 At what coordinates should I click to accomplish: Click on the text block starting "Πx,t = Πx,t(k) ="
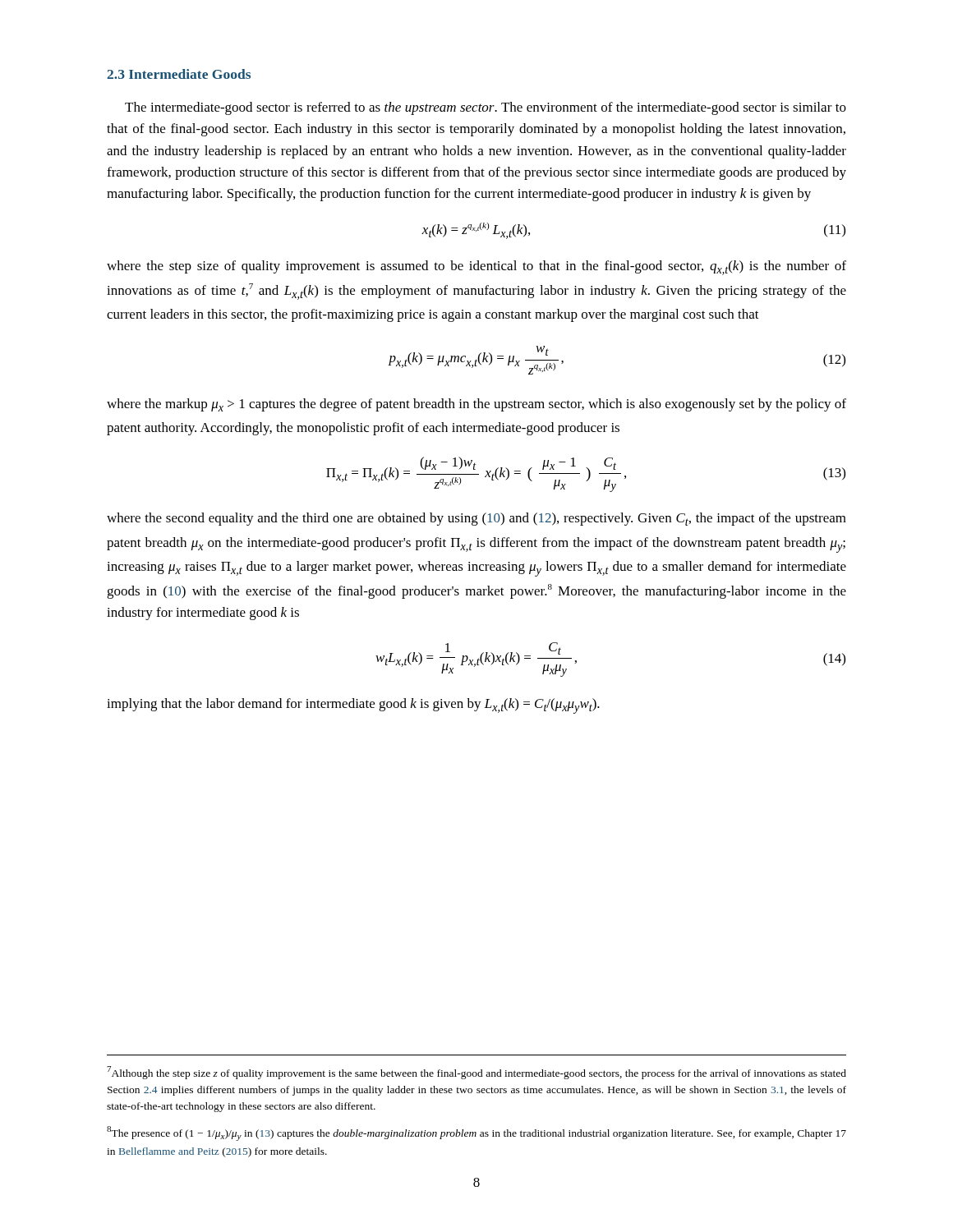pyautogui.click(x=586, y=473)
